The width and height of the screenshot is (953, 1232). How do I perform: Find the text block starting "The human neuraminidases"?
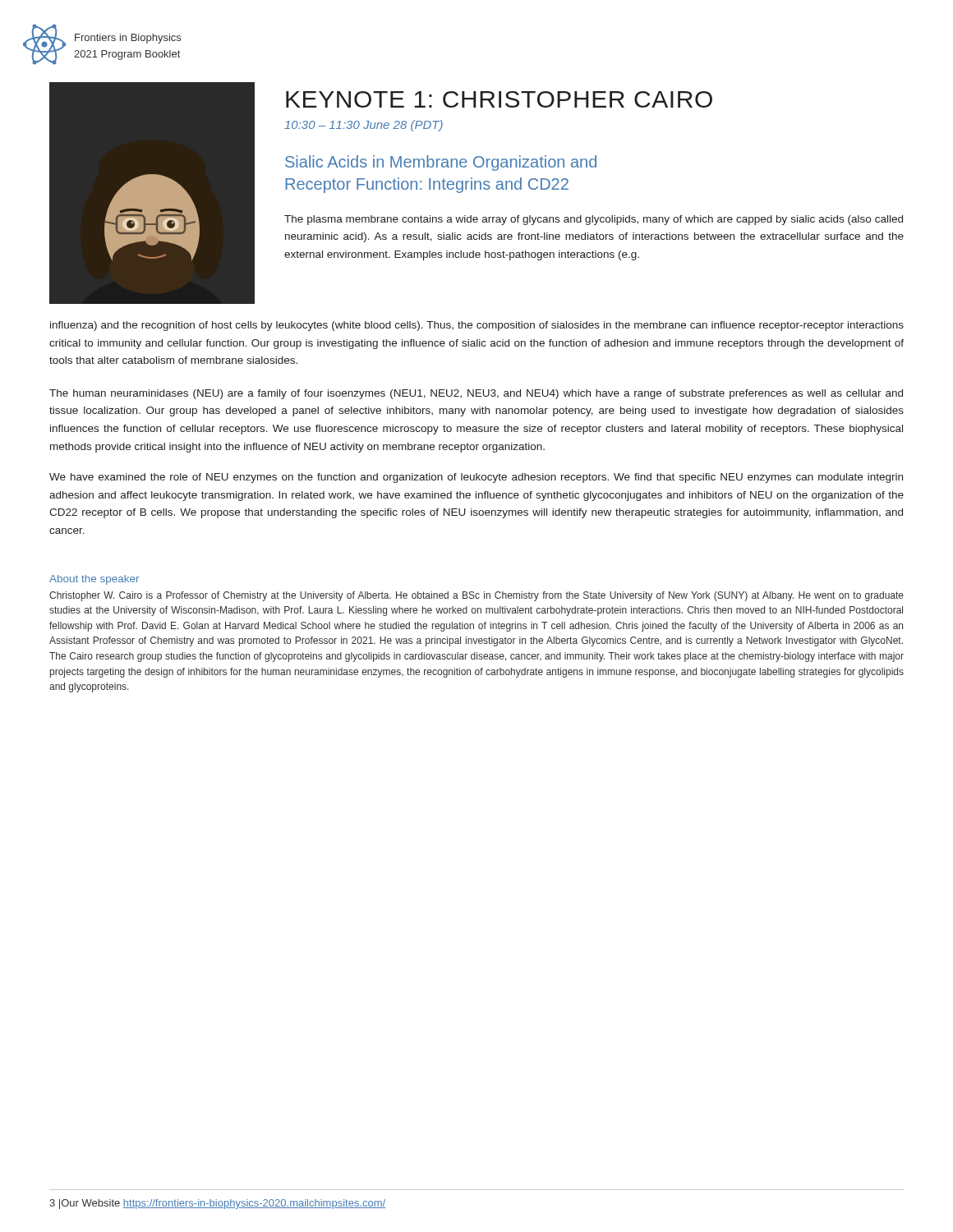[476, 419]
